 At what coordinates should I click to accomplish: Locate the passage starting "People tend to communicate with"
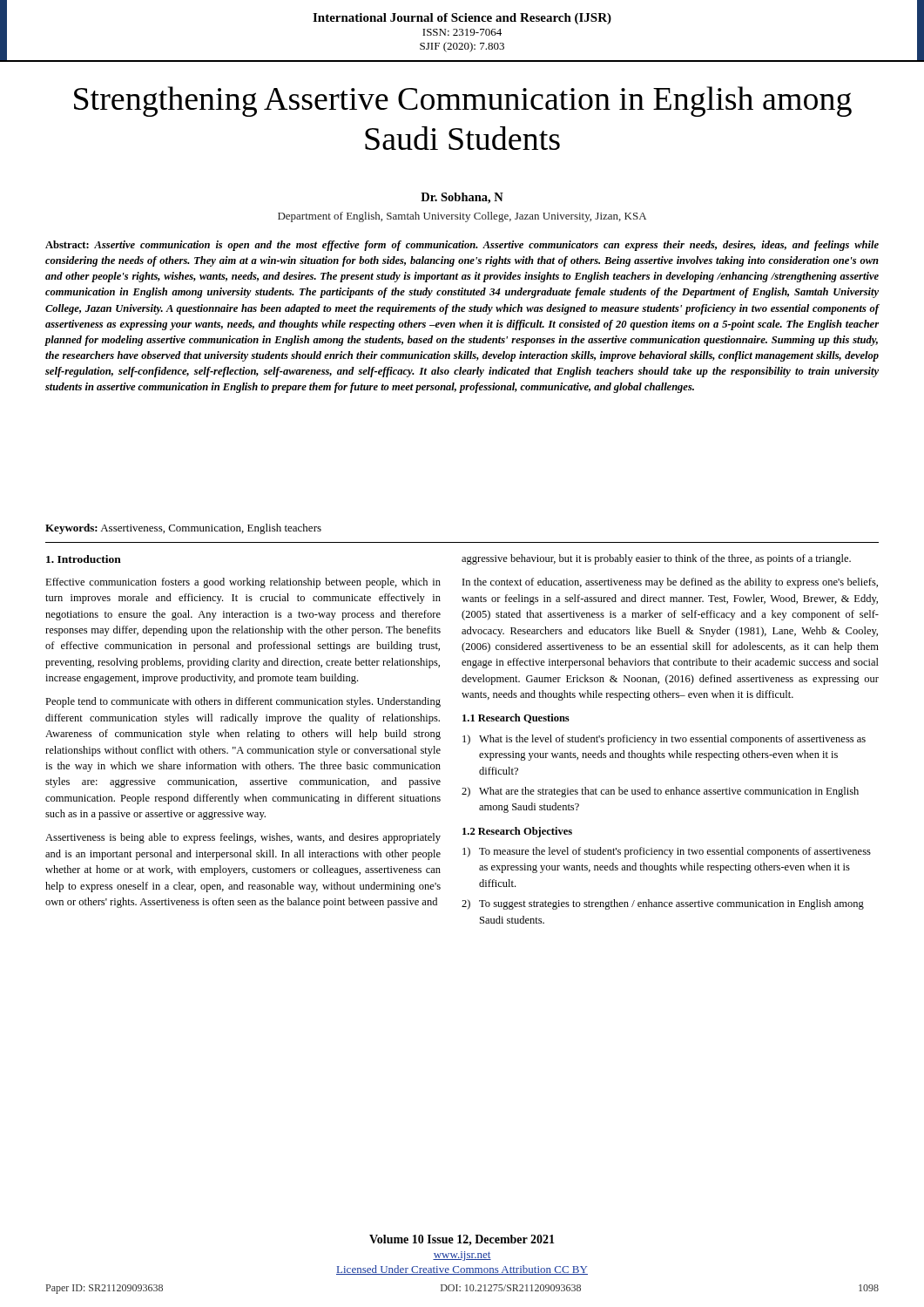[x=243, y=758]
